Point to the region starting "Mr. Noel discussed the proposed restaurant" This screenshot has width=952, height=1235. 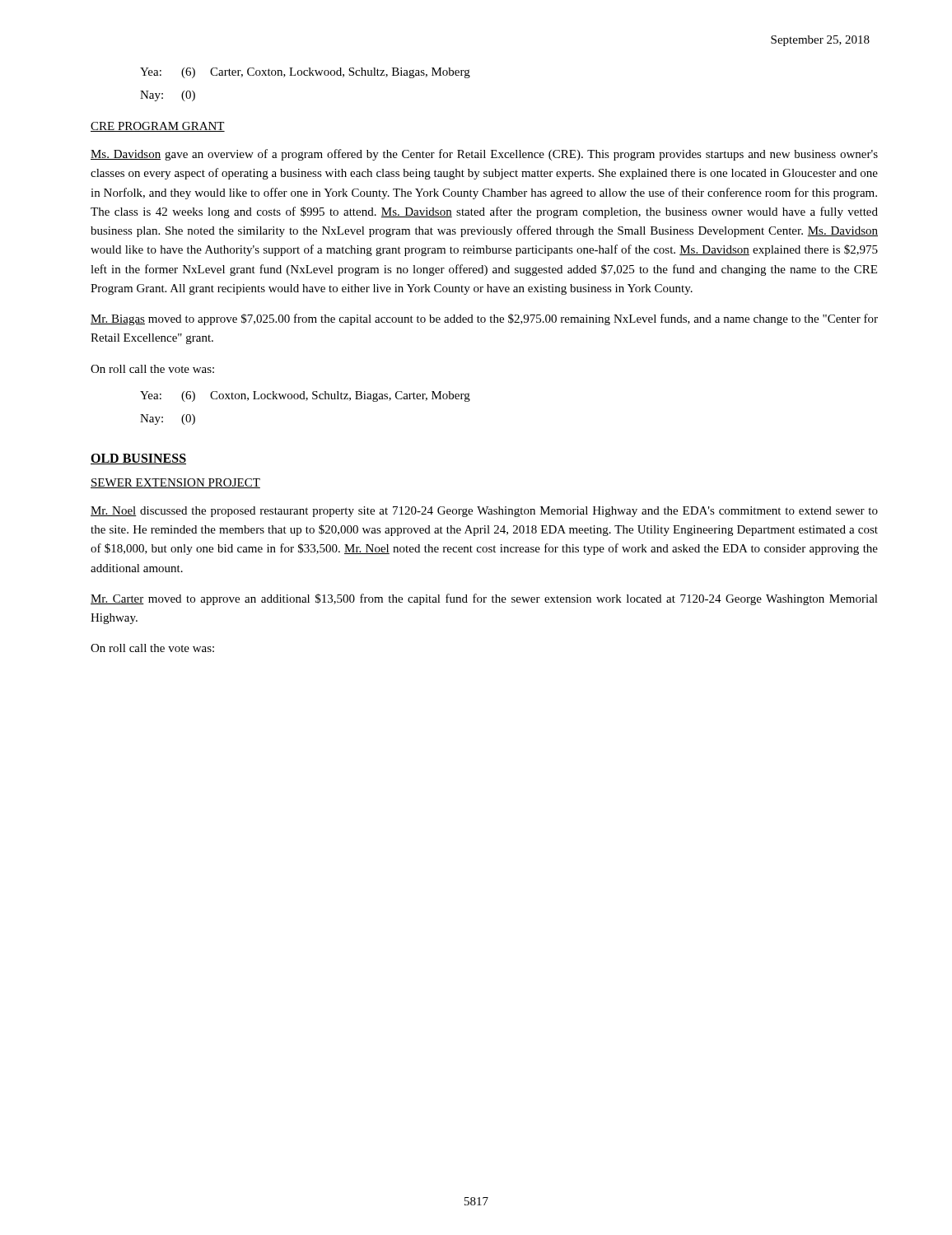[484, 539]
